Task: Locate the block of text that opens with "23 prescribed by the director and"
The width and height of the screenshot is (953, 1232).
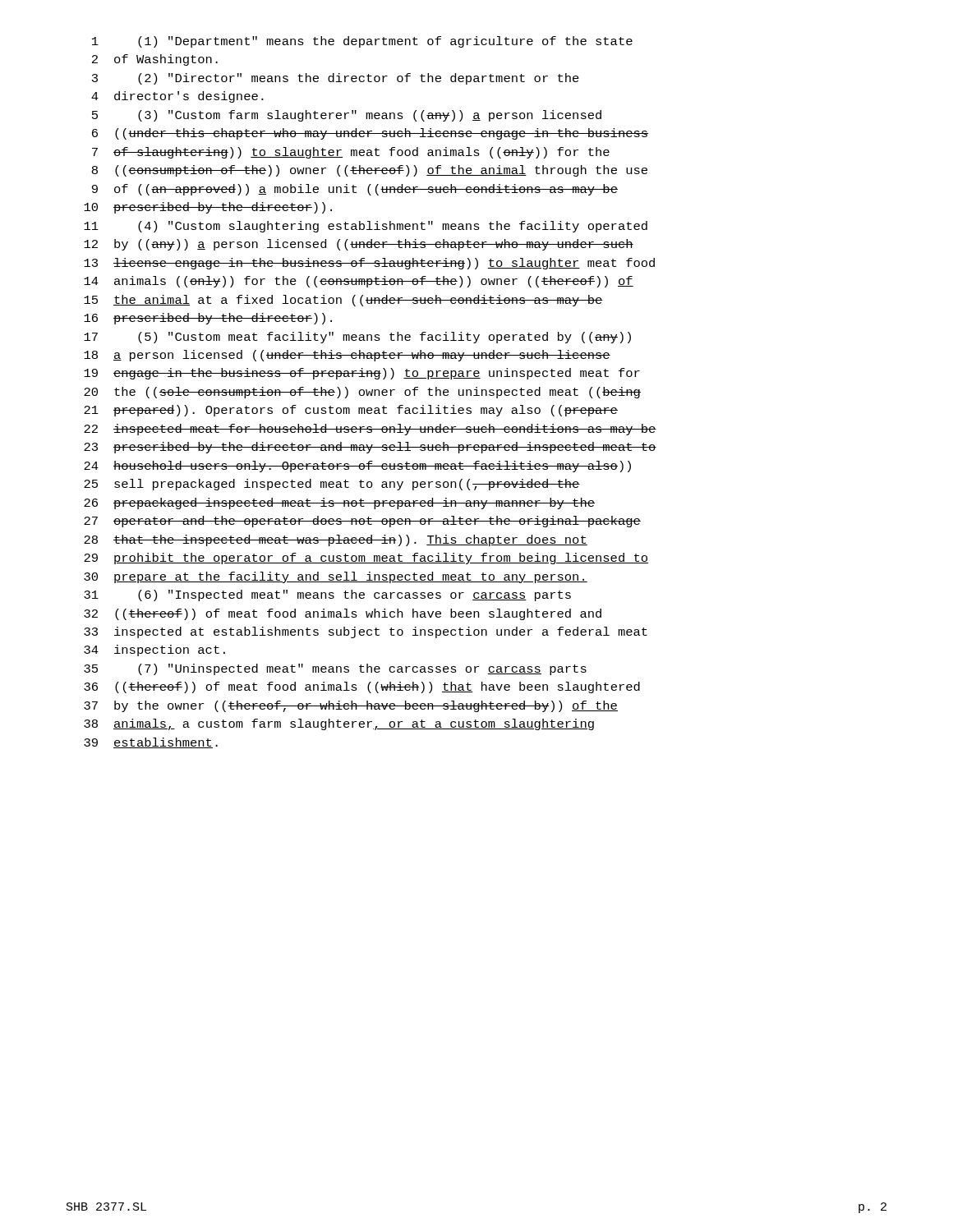Action: (476, 448)
